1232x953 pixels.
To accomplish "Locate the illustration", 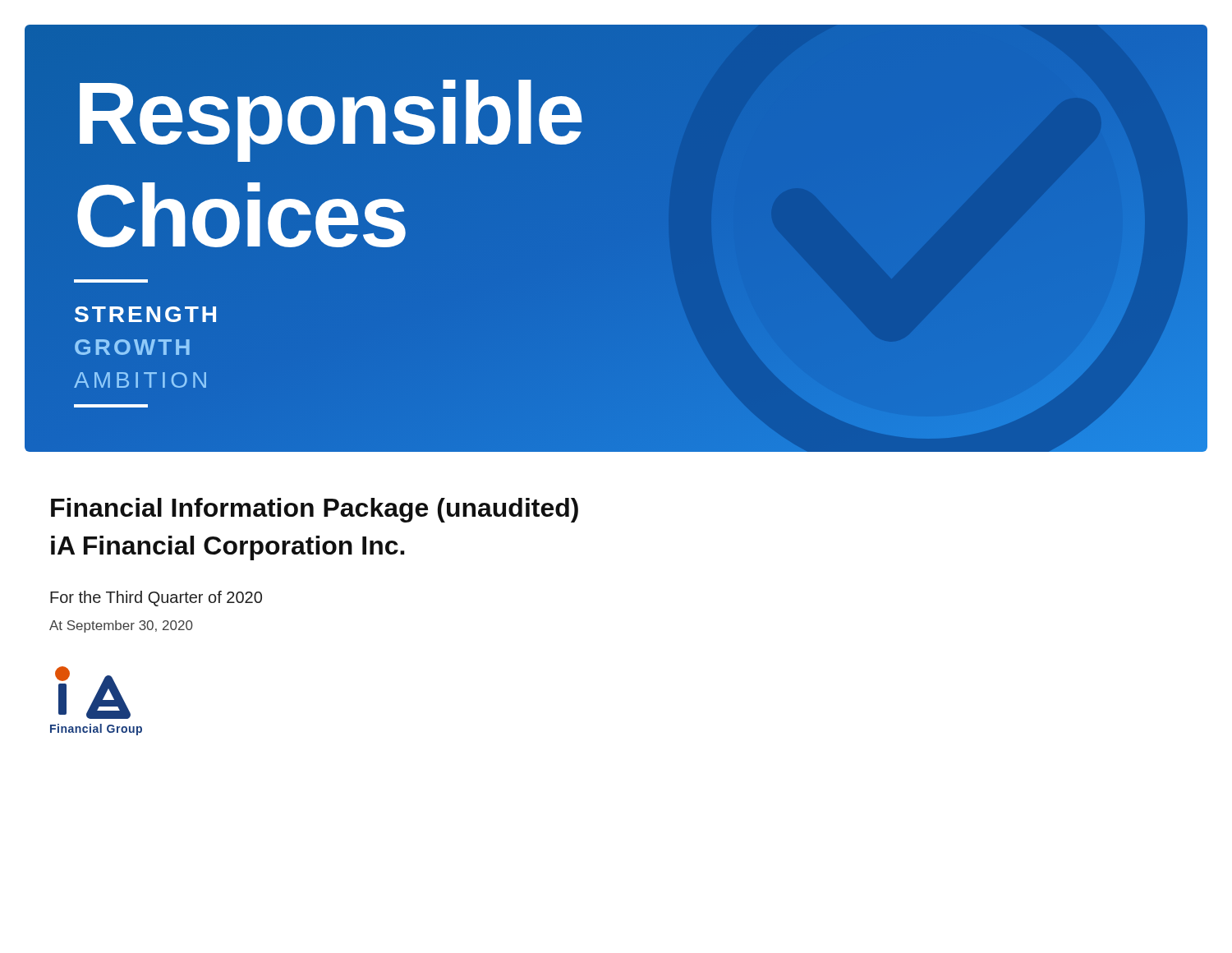I will pos(616,238).
